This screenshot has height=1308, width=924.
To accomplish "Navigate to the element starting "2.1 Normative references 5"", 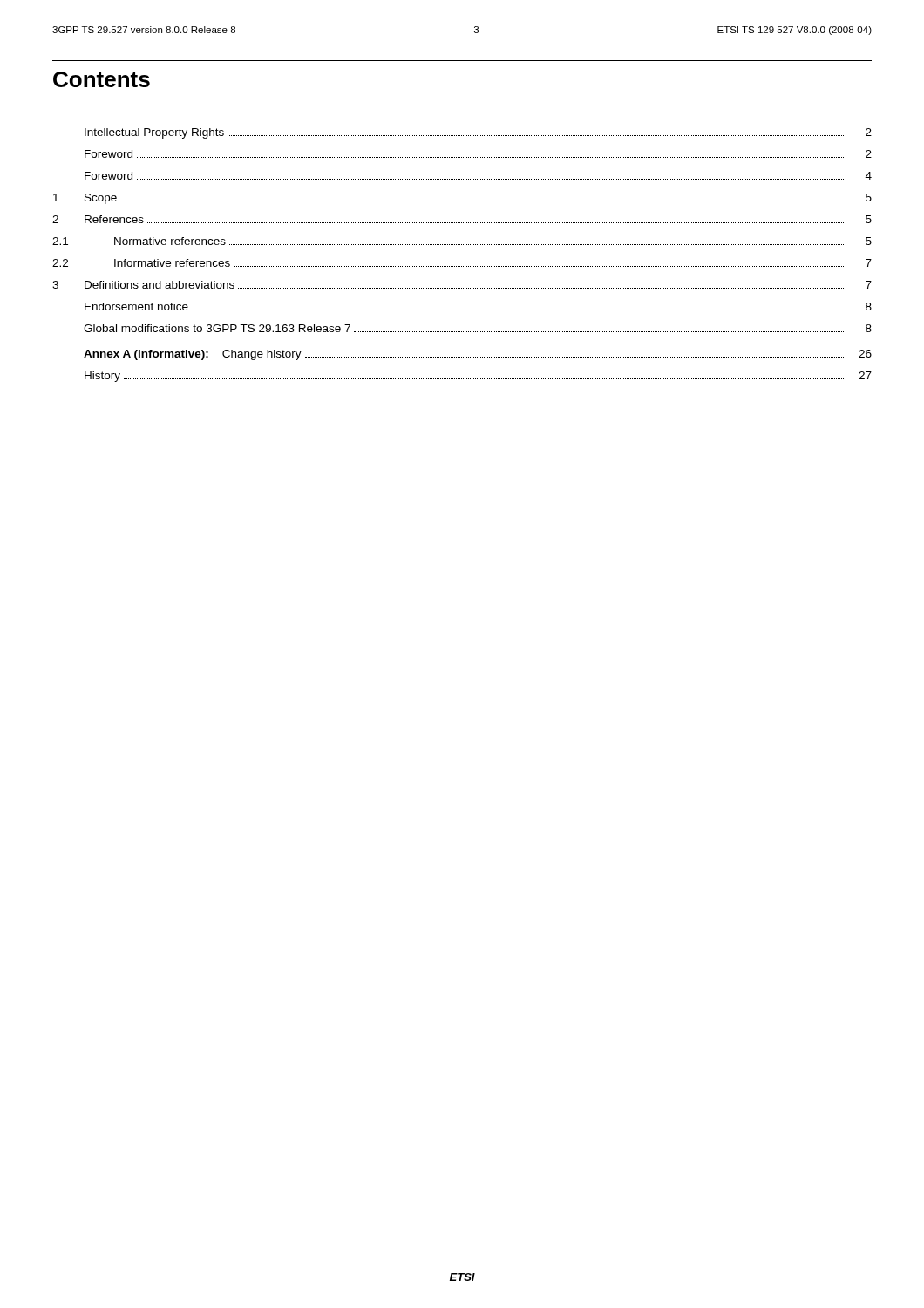I will (462, 242).
